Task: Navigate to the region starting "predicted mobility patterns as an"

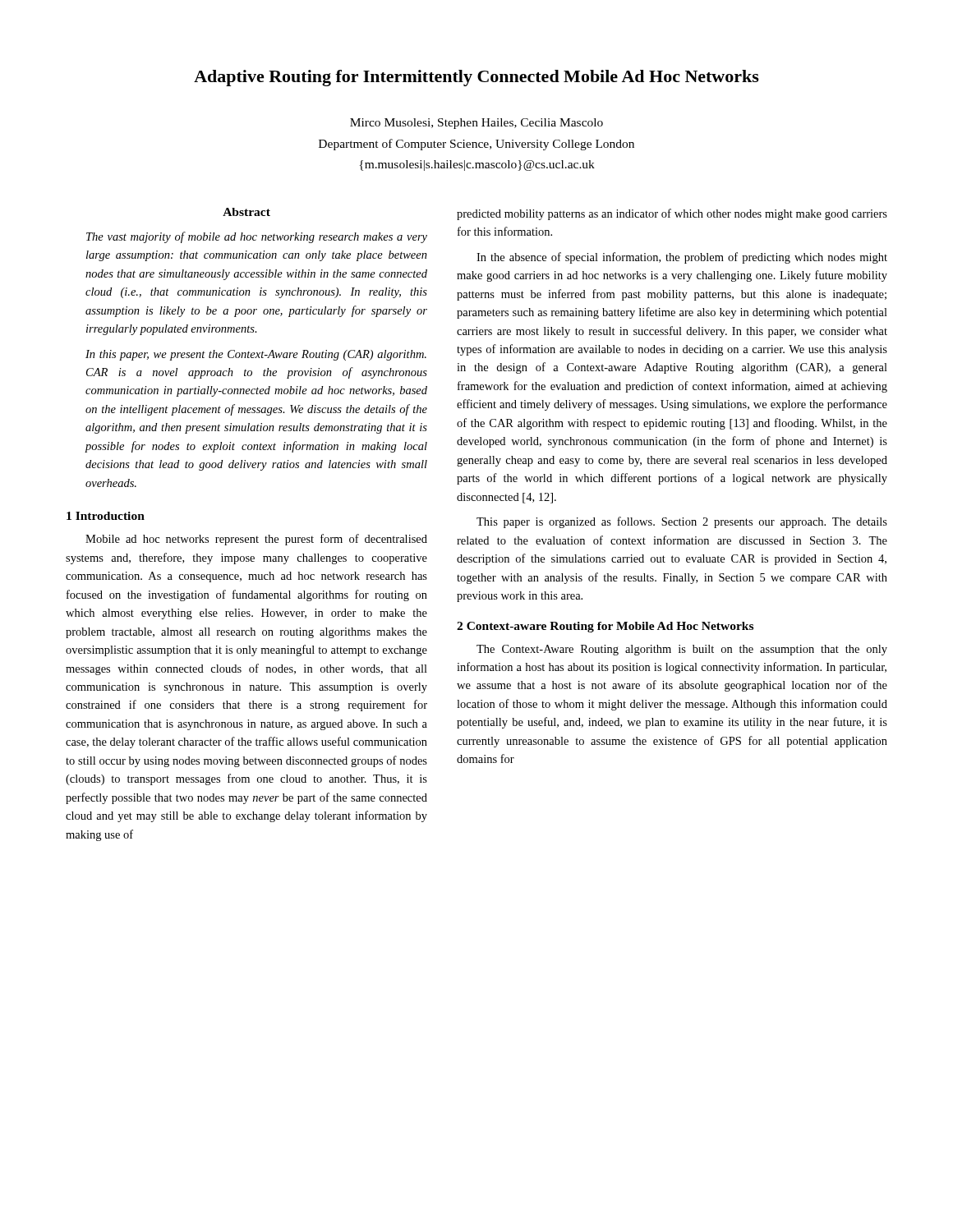Action: (x=672, y=405)
